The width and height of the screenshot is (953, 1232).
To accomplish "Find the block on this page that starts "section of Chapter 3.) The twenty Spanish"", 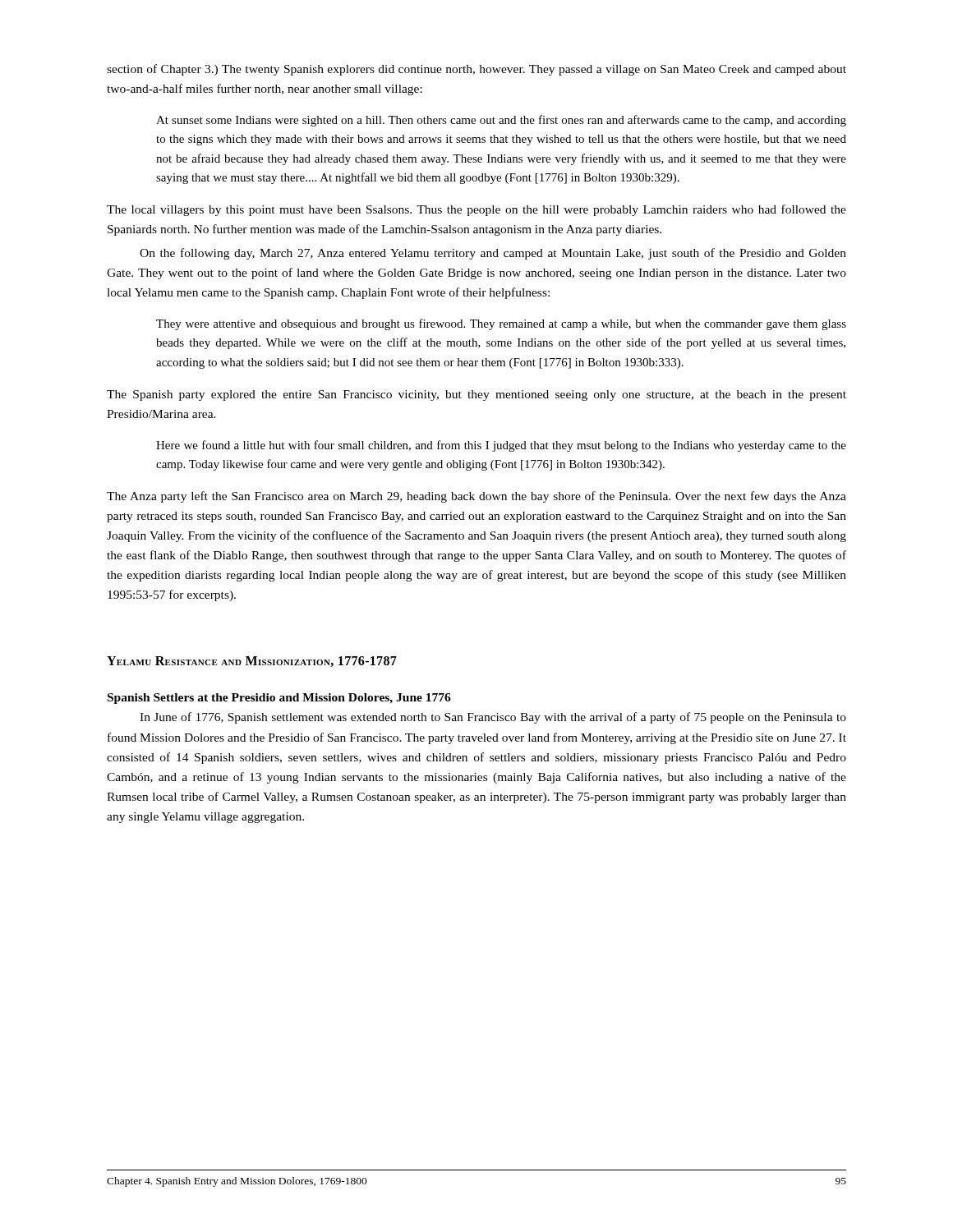I will [476, 78].
